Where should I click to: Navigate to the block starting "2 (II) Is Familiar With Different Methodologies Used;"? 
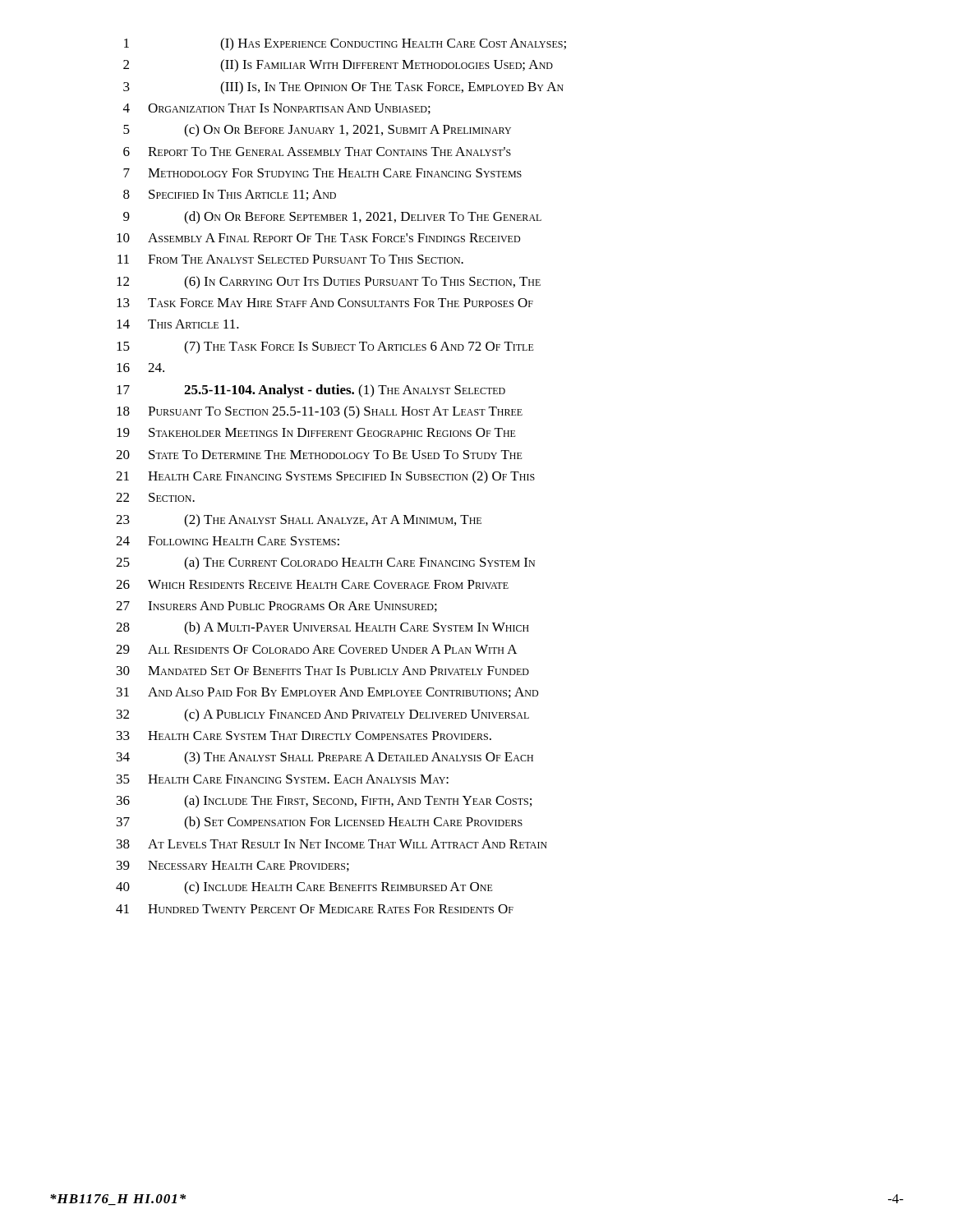pos(493,65)
